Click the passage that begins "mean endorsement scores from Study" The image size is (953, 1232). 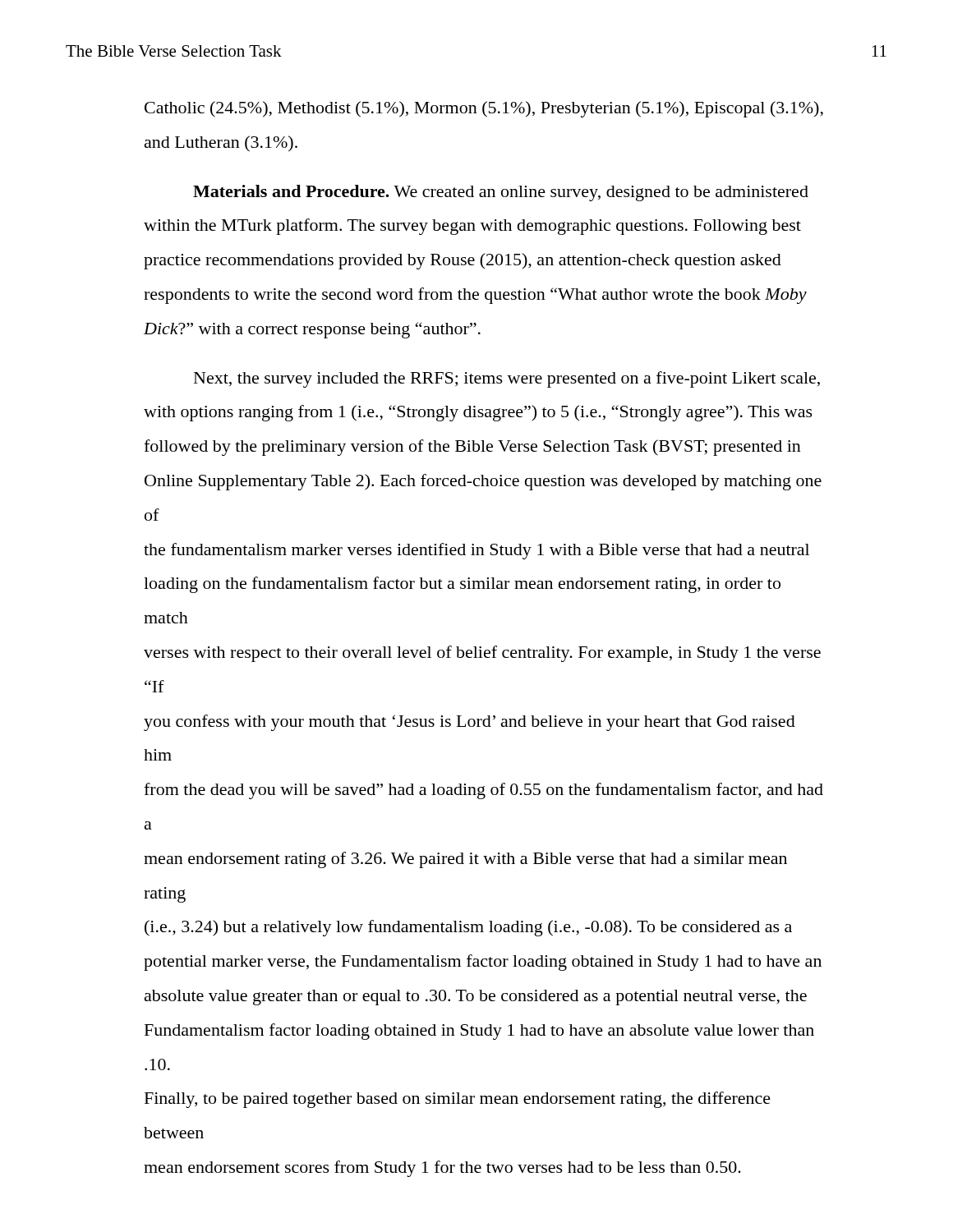click(443, 1167)
